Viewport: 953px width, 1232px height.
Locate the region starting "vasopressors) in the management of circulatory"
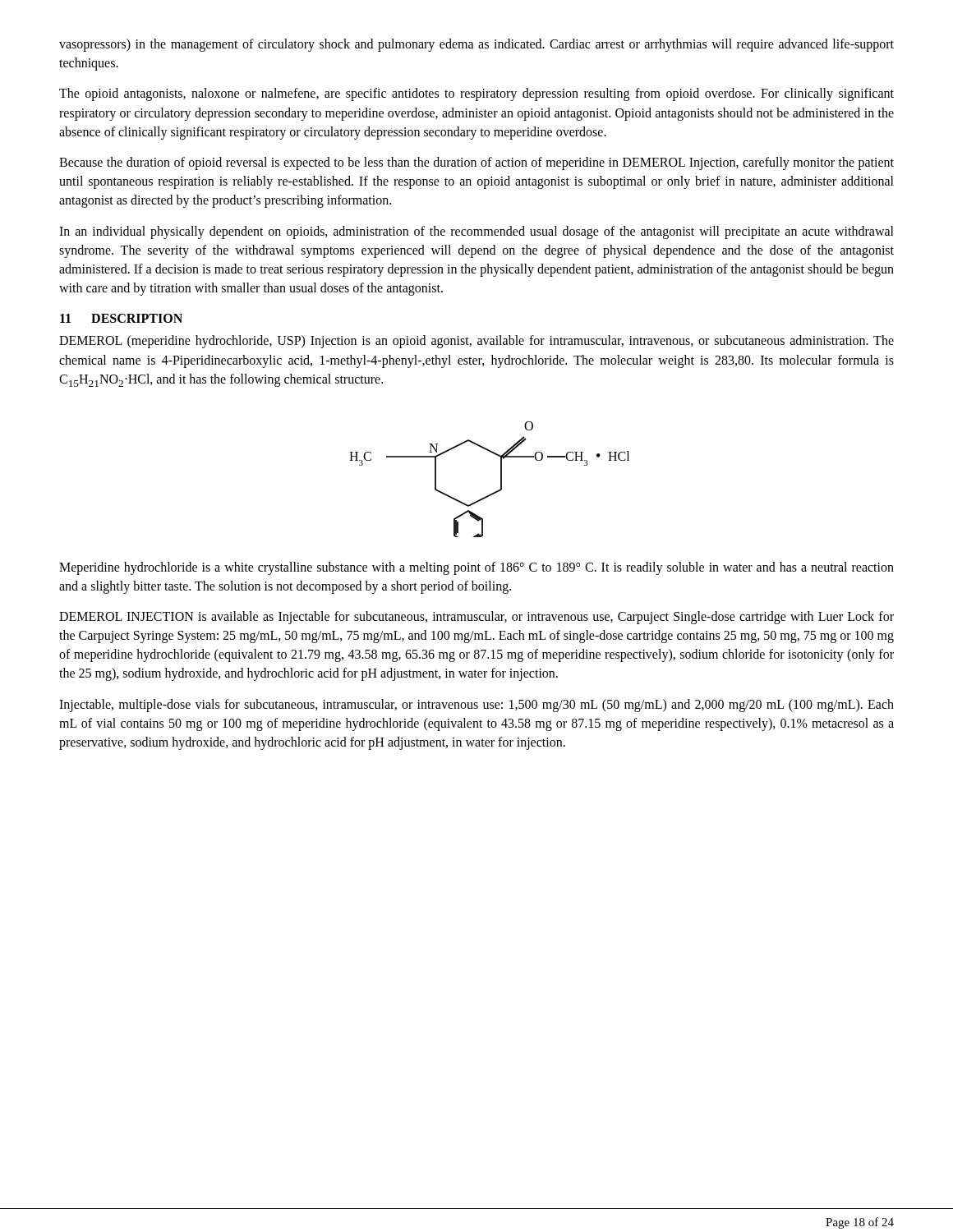pos(476,54)
